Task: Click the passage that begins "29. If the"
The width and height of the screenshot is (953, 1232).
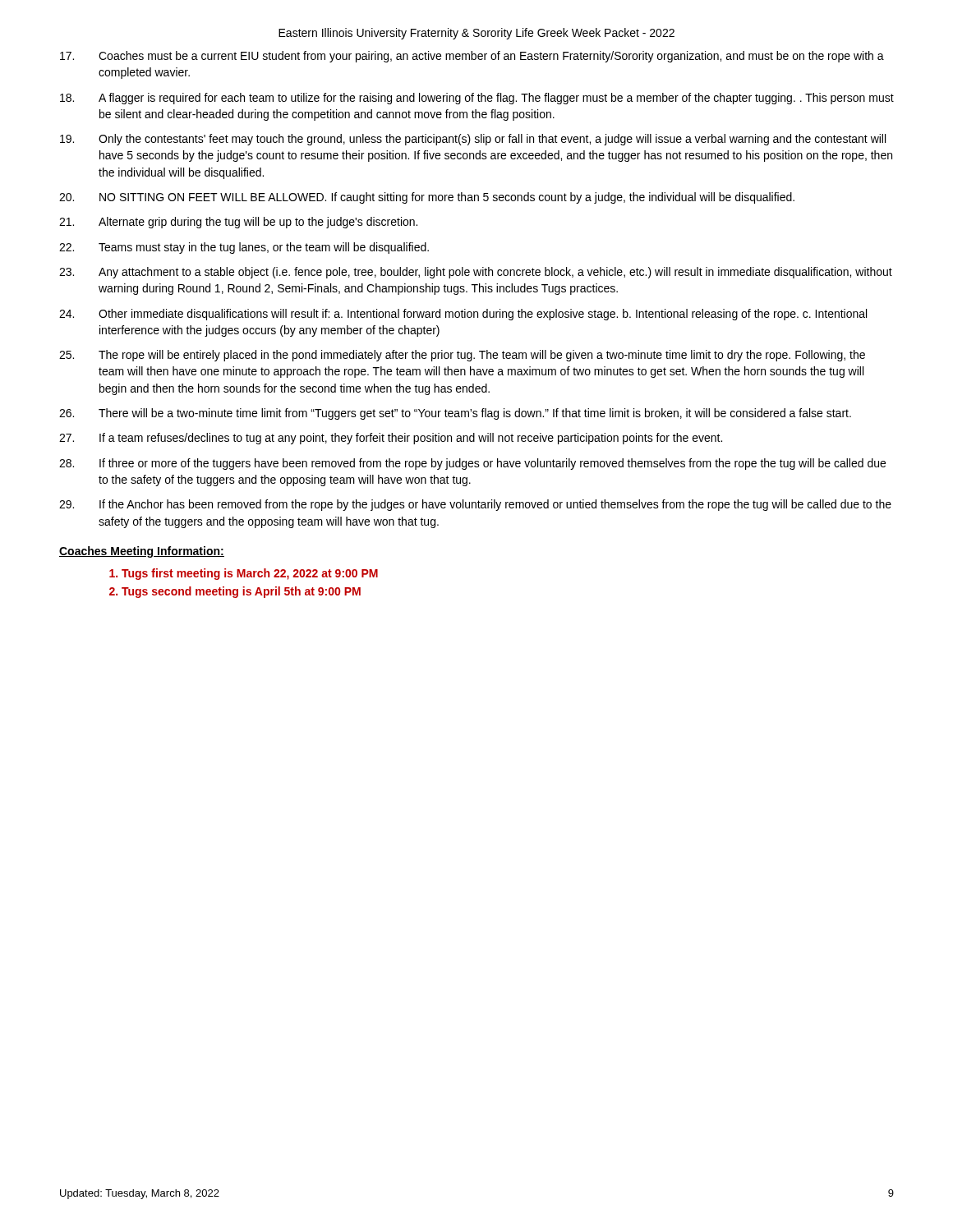Action: (x=476, y=513)
